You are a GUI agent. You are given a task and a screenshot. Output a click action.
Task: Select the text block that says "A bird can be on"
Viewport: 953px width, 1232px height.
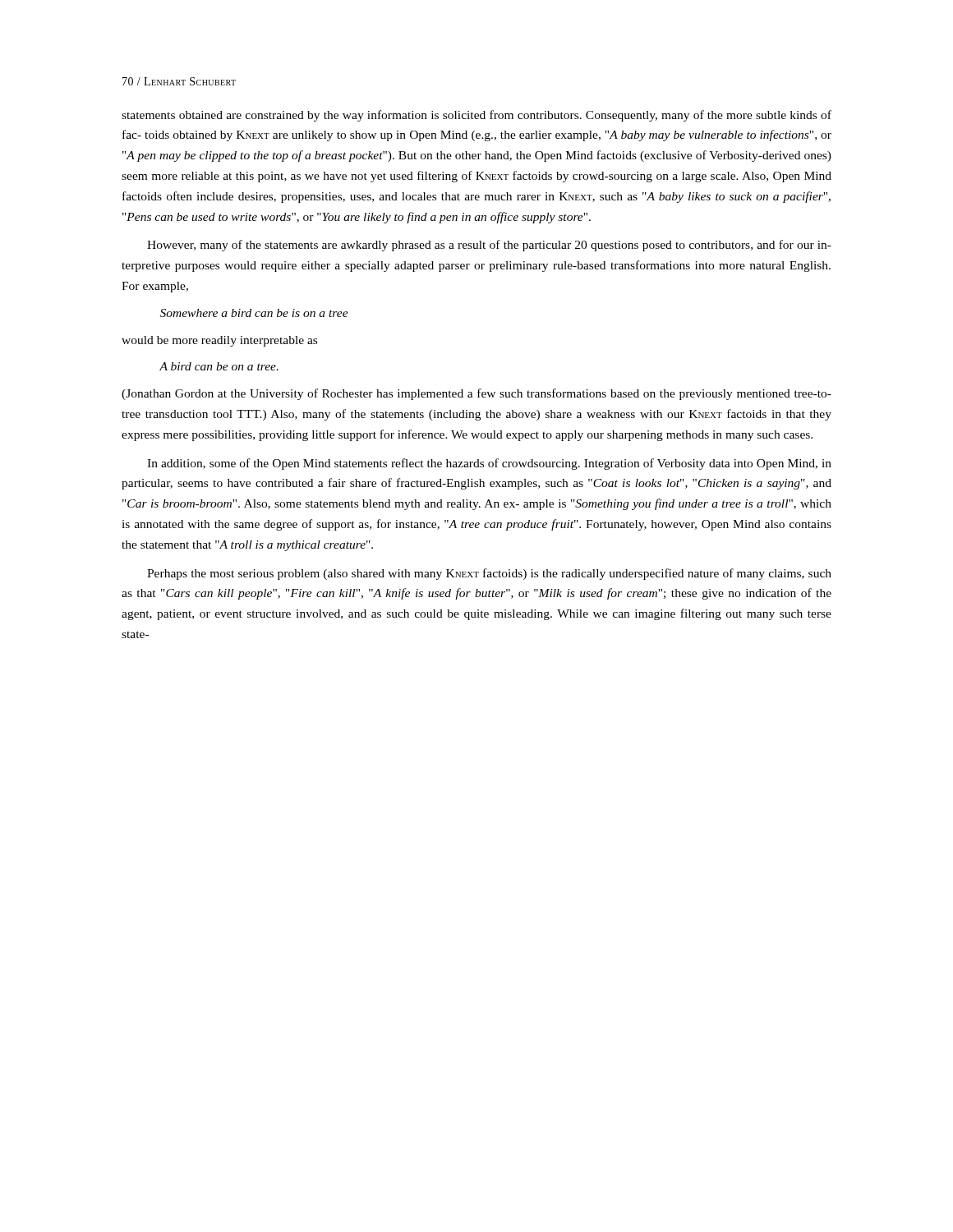219,366
